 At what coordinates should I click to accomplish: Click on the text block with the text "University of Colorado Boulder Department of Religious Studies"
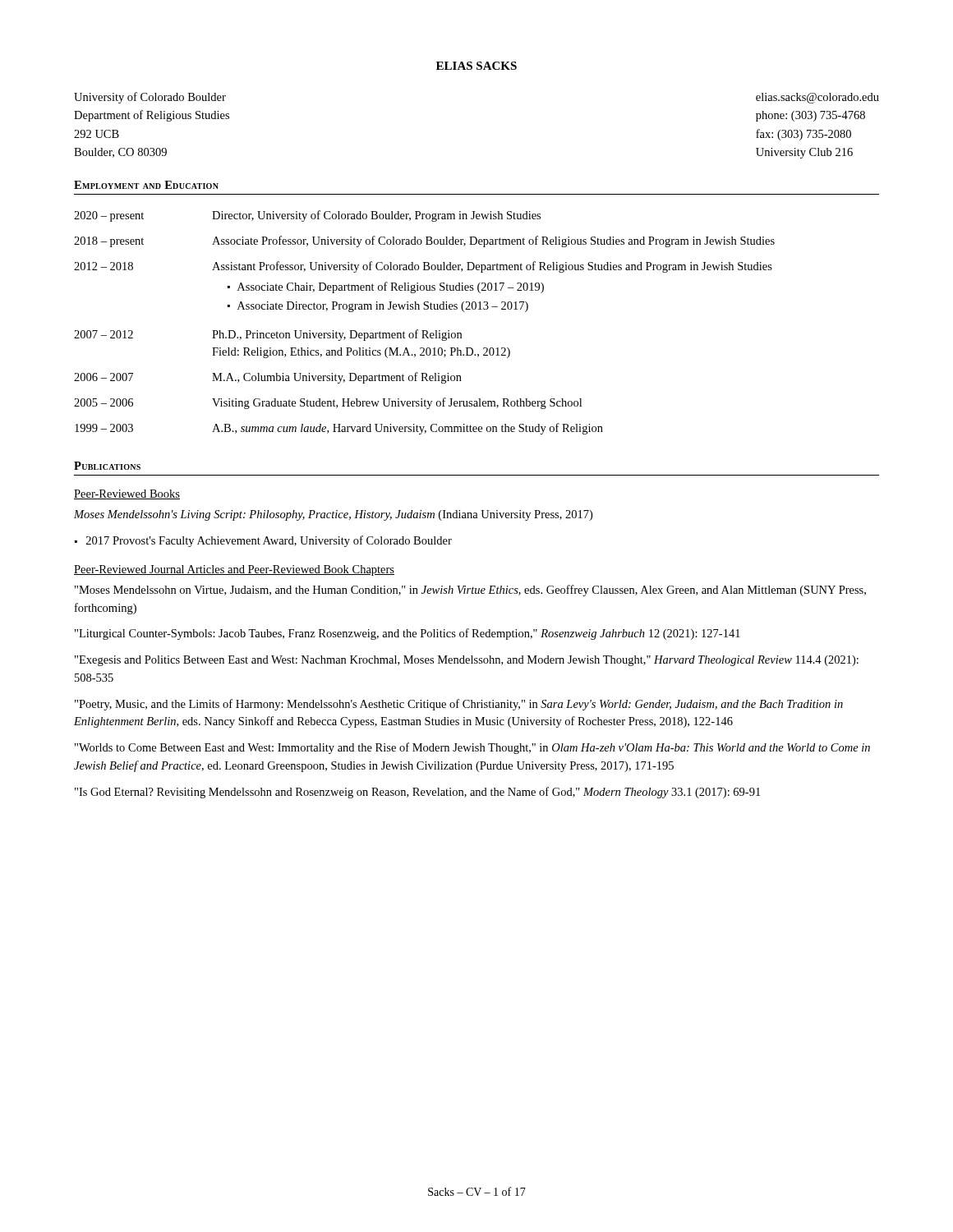[x=152, y=125]
